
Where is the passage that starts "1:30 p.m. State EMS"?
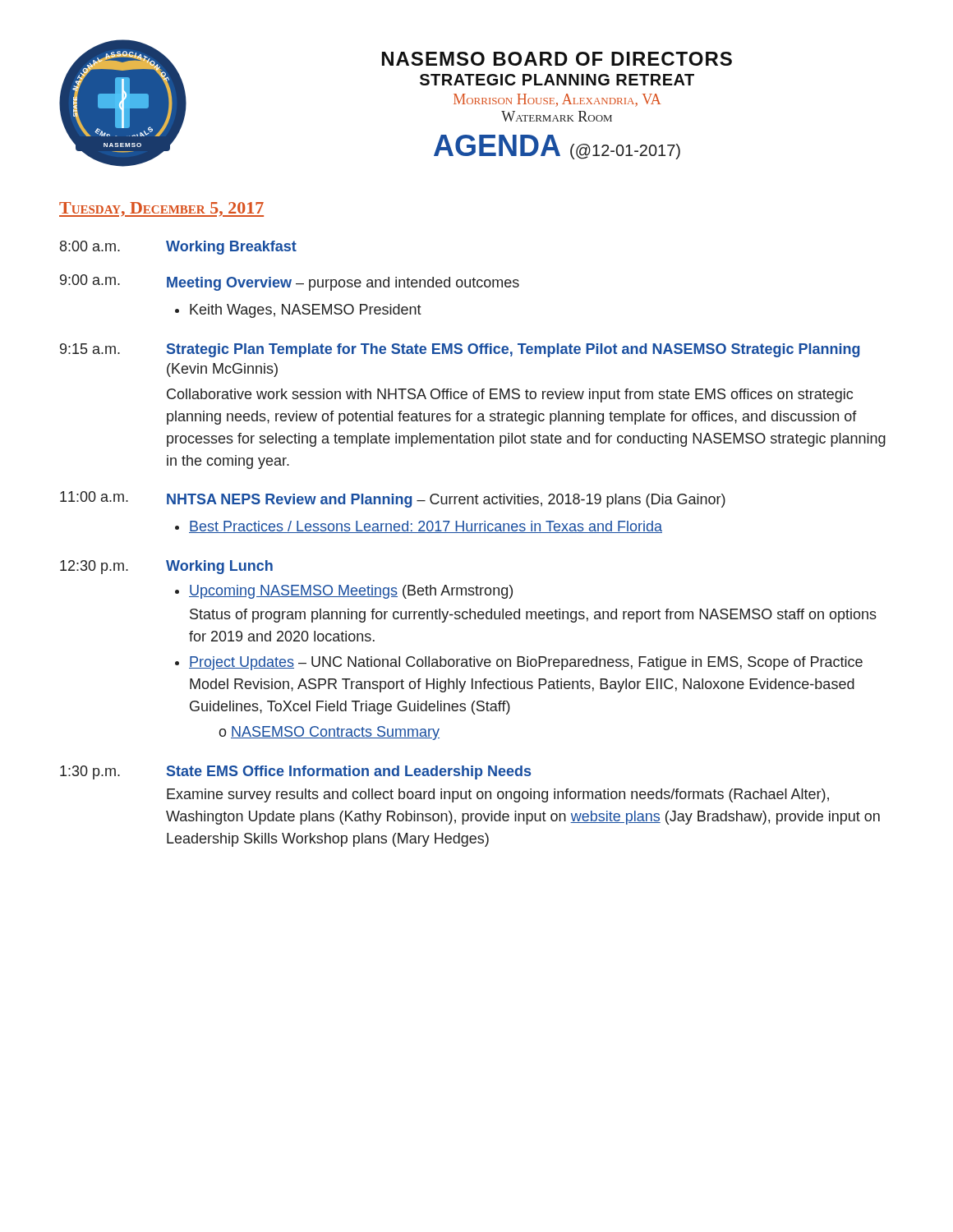476,807
